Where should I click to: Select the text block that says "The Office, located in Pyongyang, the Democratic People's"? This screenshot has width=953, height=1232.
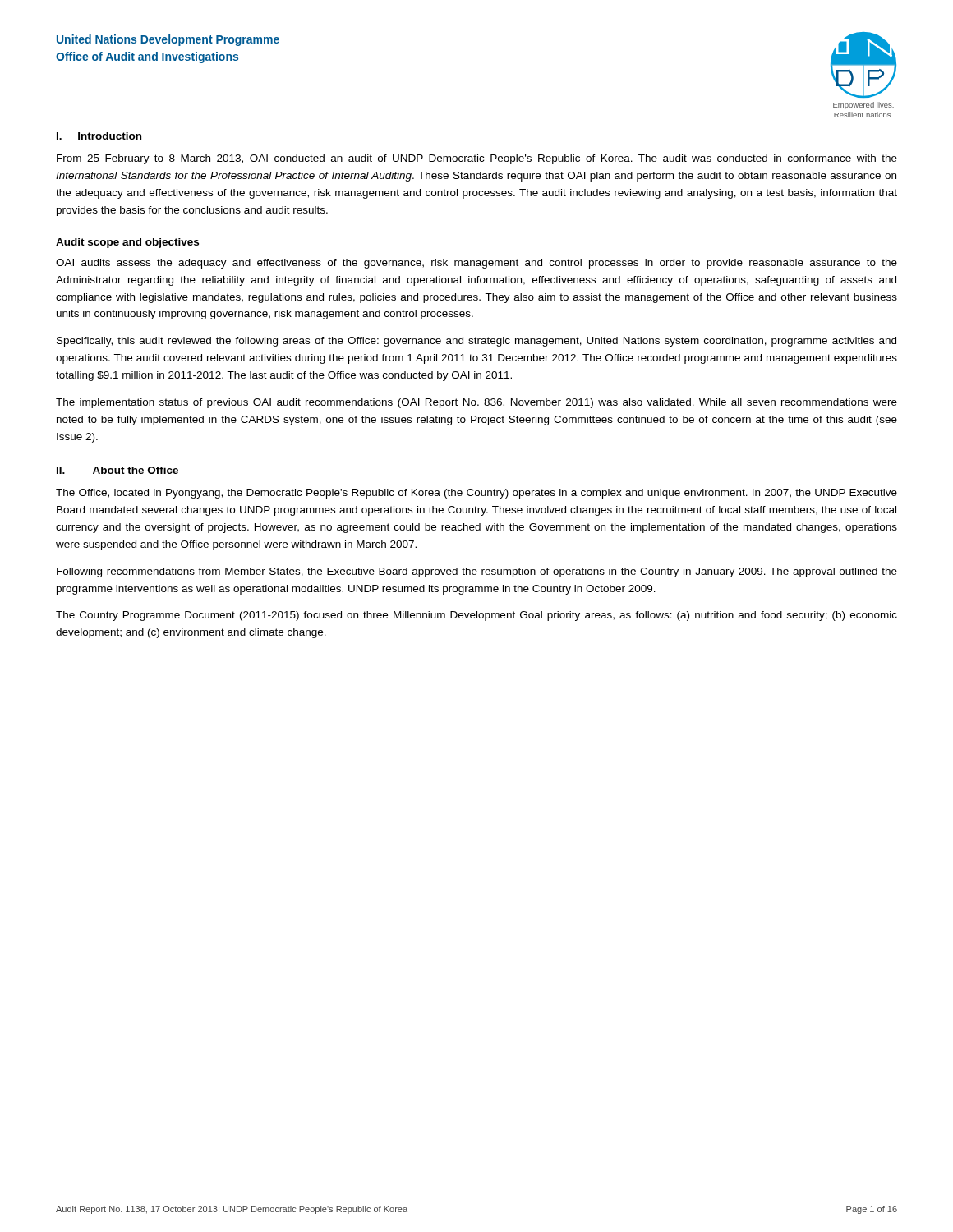[476, 518]
